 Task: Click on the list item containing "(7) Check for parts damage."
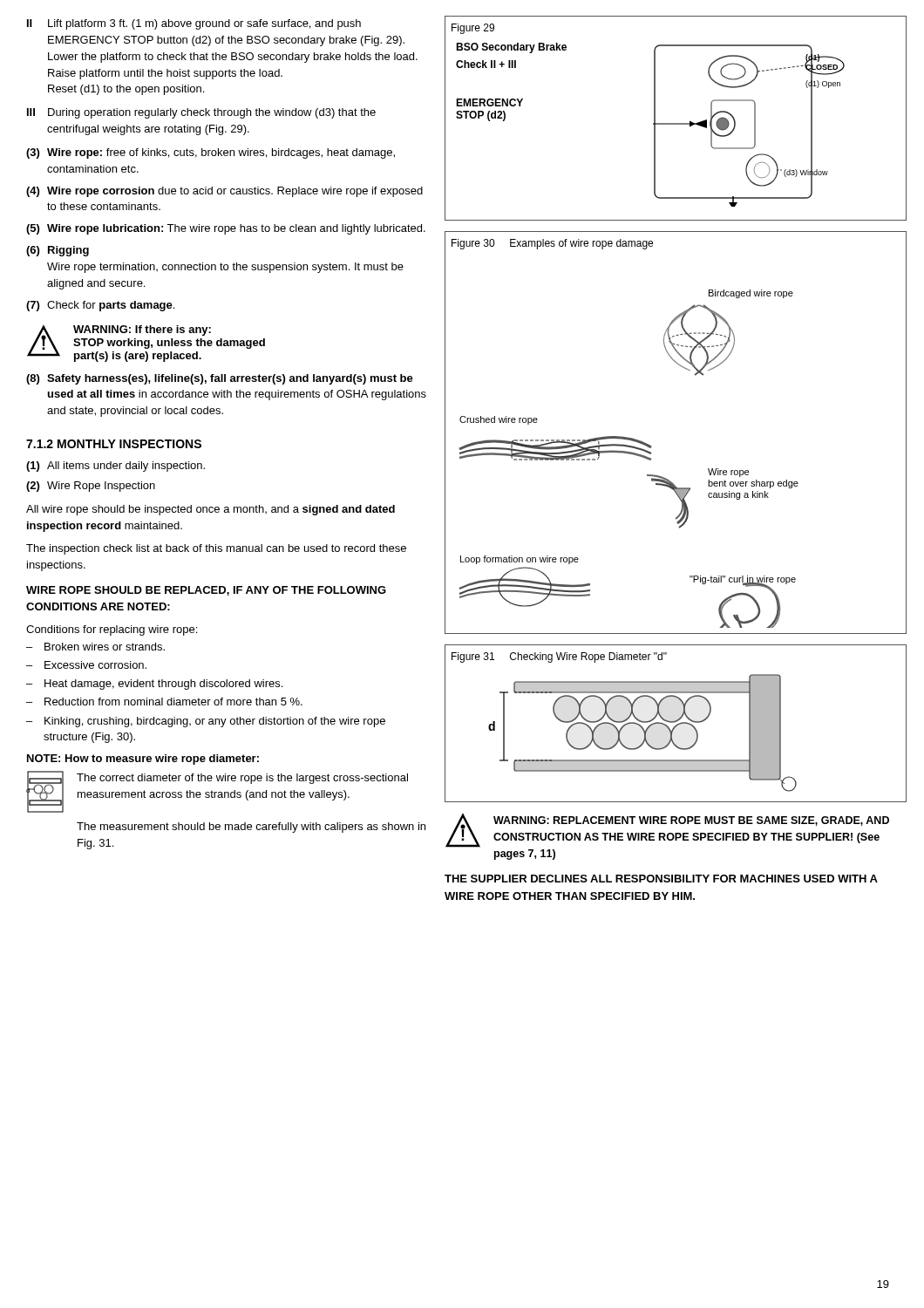point(100,306)
